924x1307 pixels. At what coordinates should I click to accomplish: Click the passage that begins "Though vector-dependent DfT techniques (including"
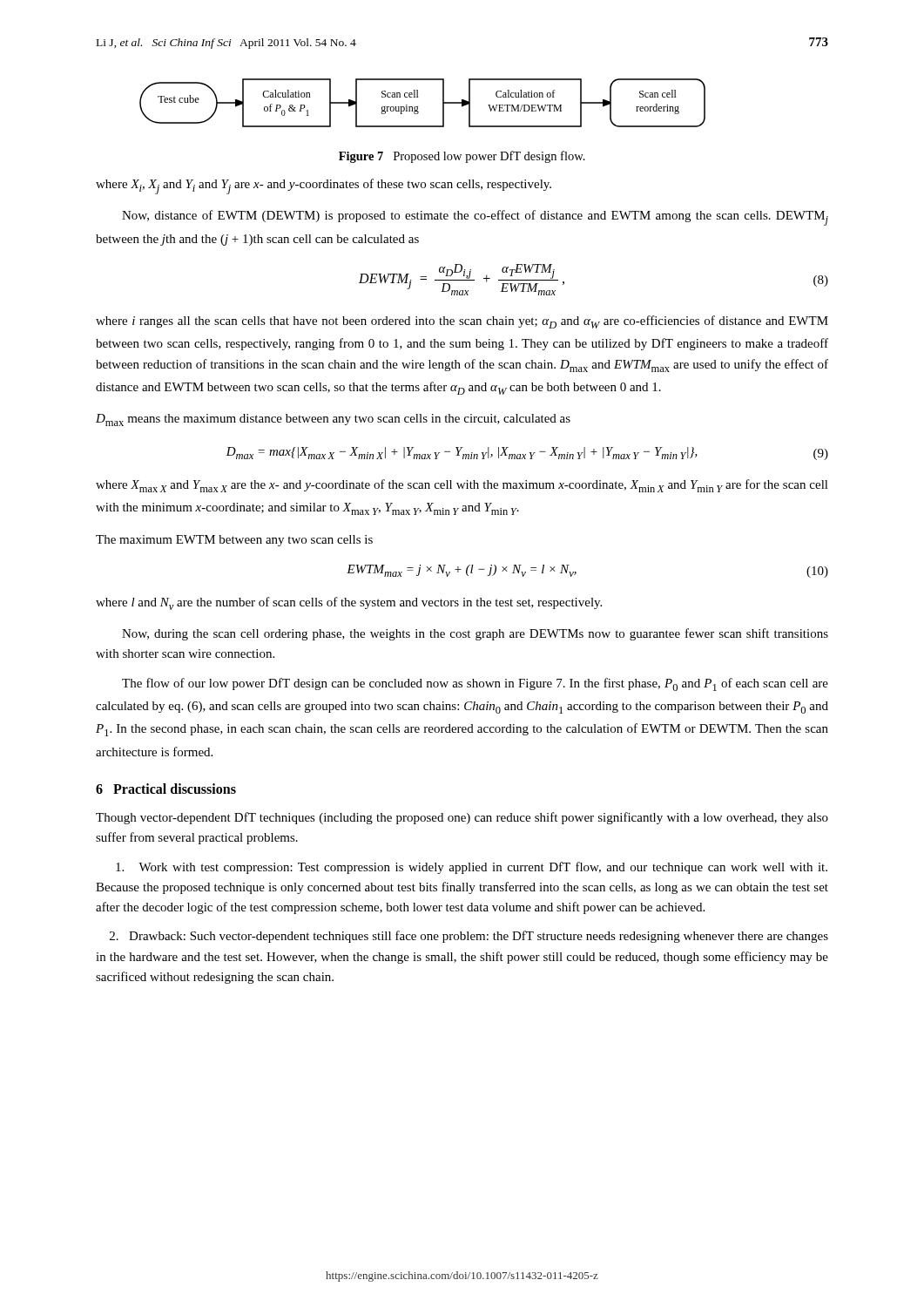462,827
